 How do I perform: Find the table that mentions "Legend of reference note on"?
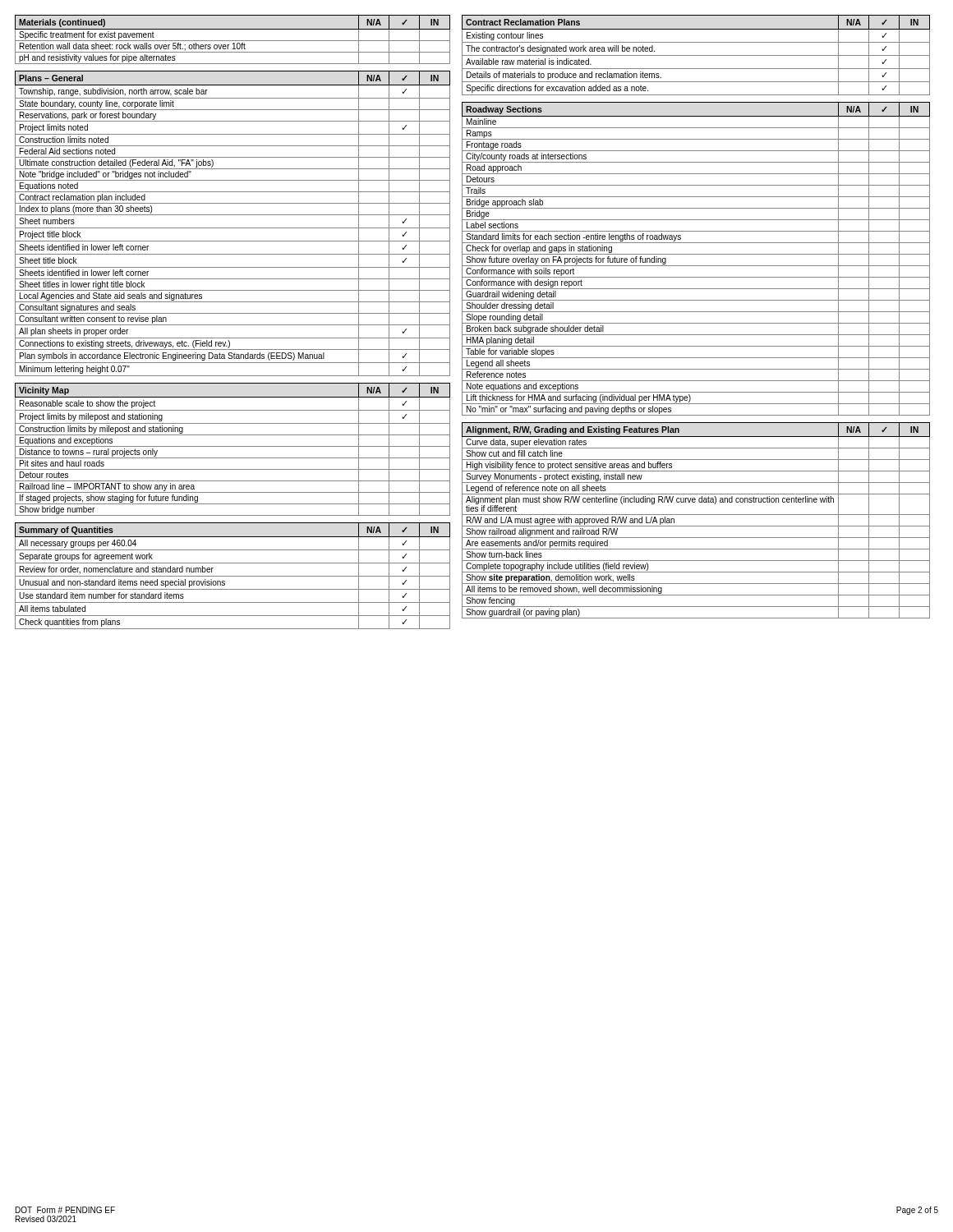click(696, 520)
